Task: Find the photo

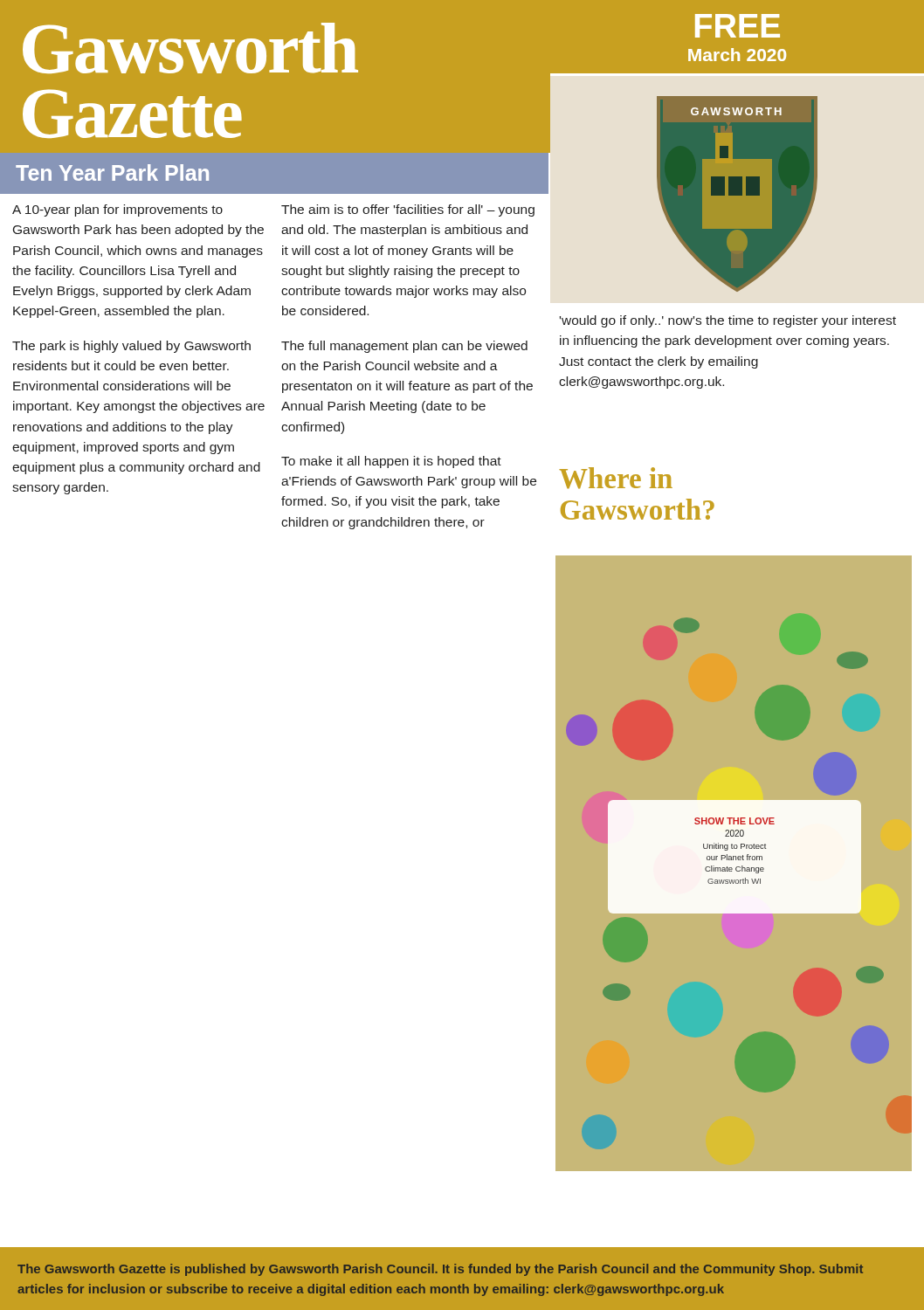Action: pyautogui.click(x=734, y=863)
